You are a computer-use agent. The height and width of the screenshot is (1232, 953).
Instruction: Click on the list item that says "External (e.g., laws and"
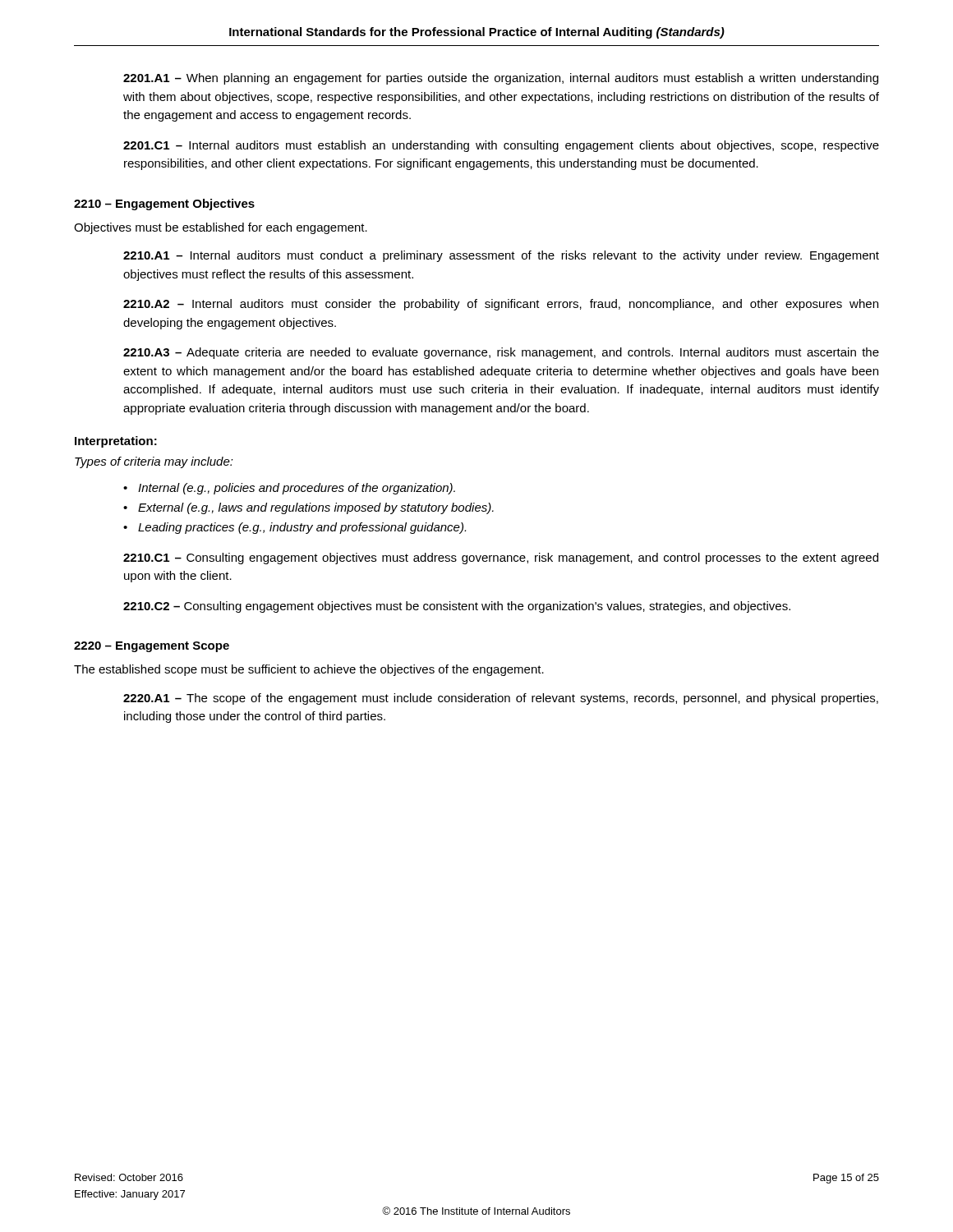(x=316, y=507)
